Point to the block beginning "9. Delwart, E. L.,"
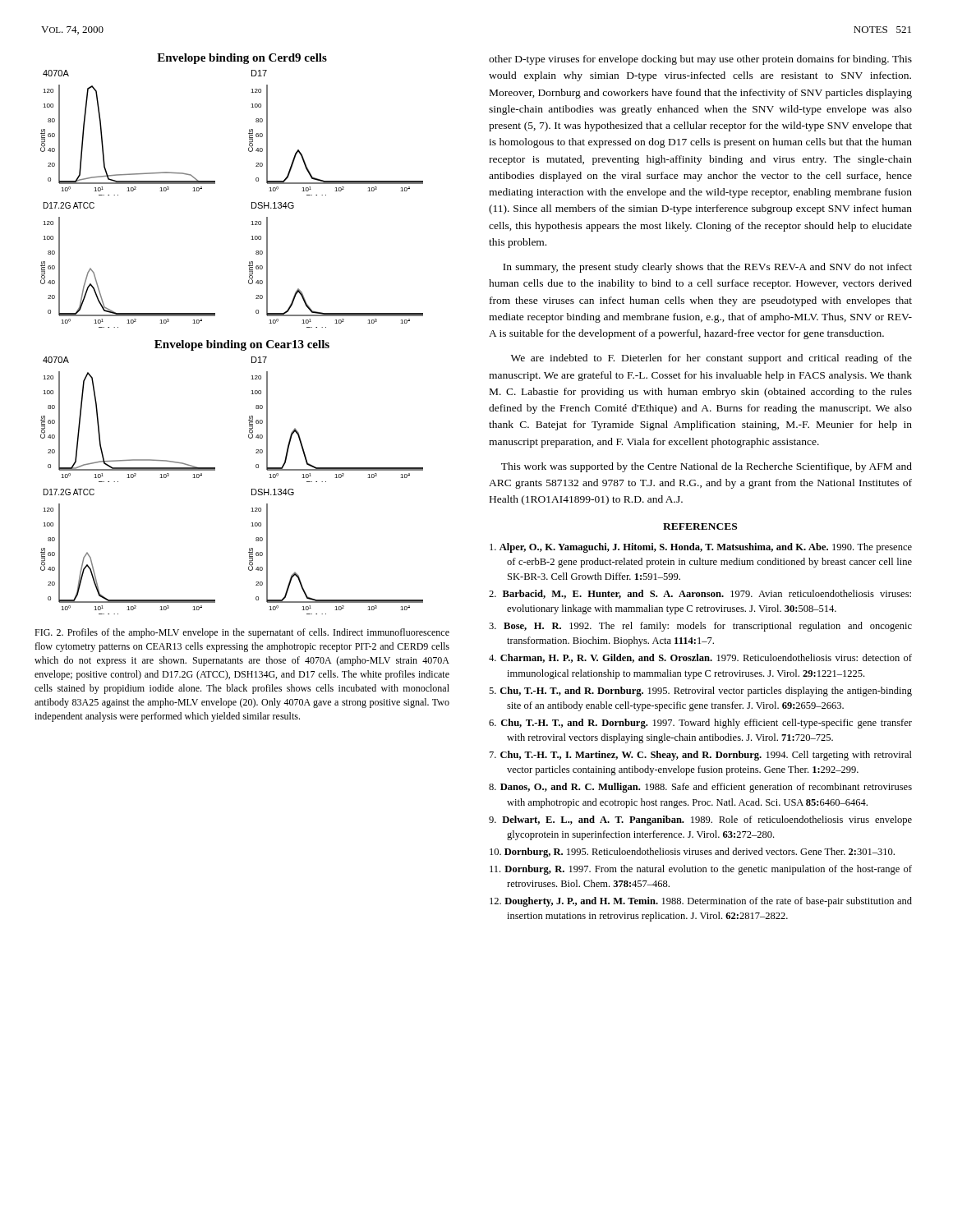The height and width of the screenshot is (1232, 953). click(x=700, y=827)
